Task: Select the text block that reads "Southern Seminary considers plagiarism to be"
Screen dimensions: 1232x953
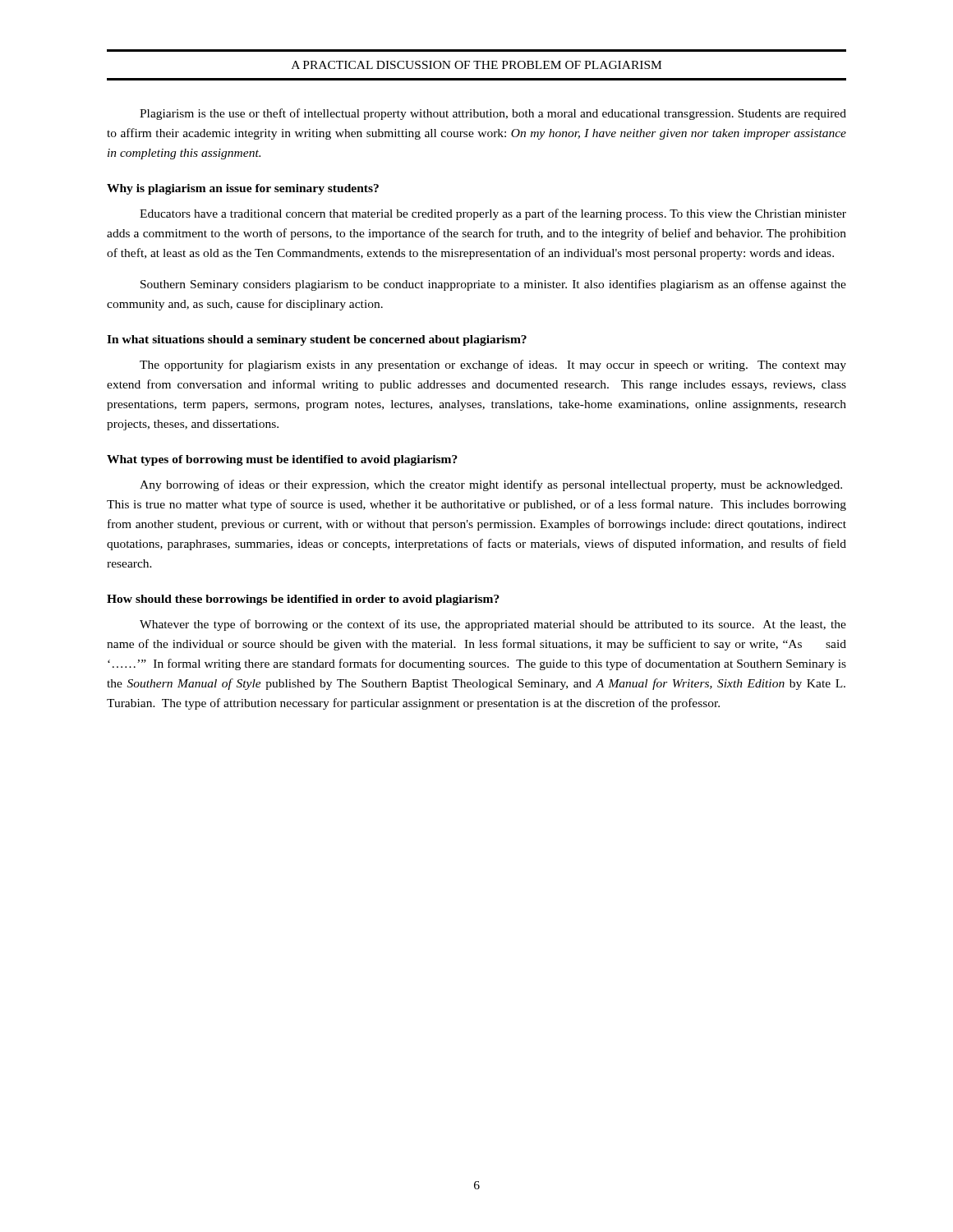Action: [x=476, y=294]
